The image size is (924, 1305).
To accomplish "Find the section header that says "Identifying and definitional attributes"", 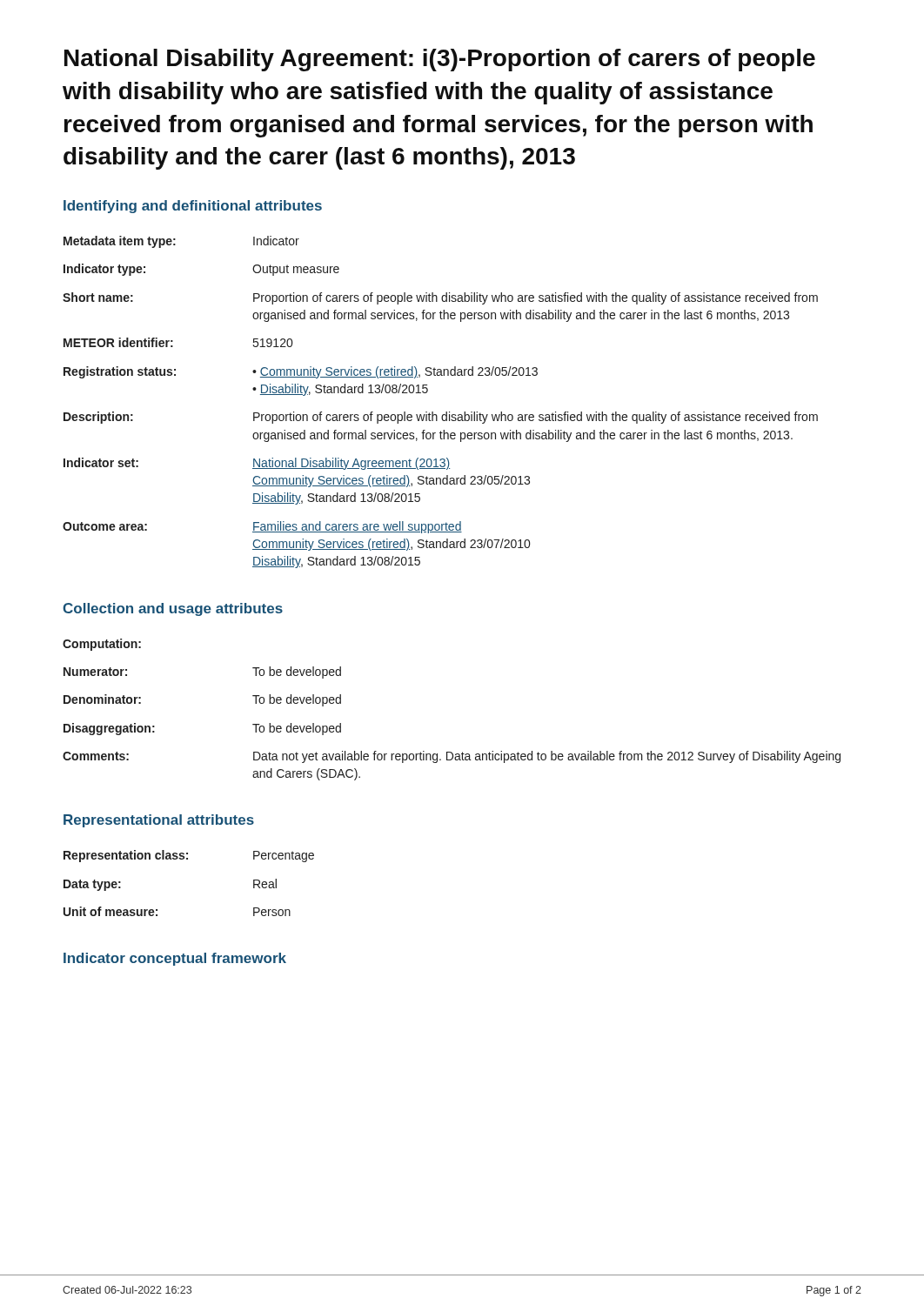I will (192, 206).
